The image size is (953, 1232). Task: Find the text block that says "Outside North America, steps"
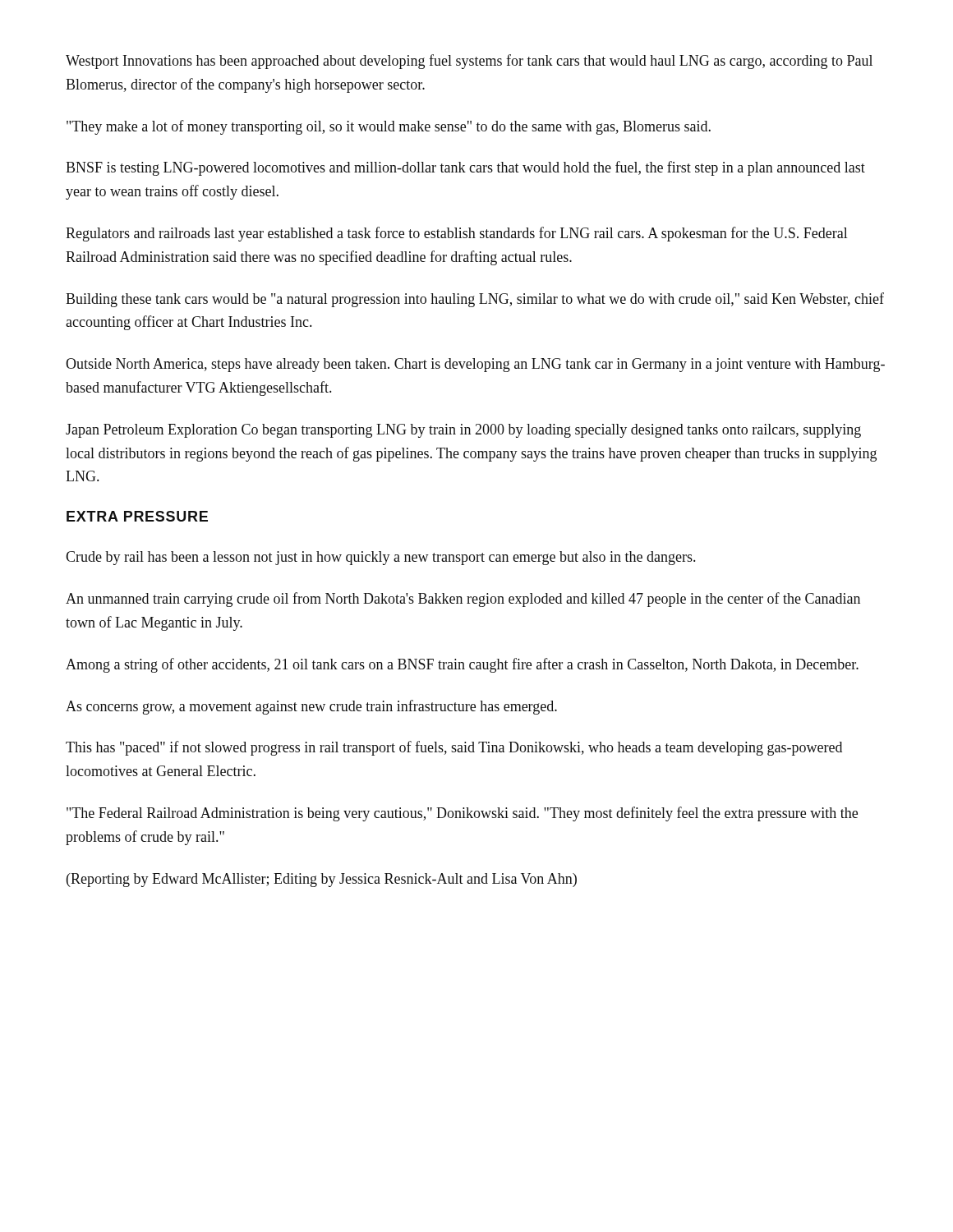pyautogui.click(x=475, y=376)
